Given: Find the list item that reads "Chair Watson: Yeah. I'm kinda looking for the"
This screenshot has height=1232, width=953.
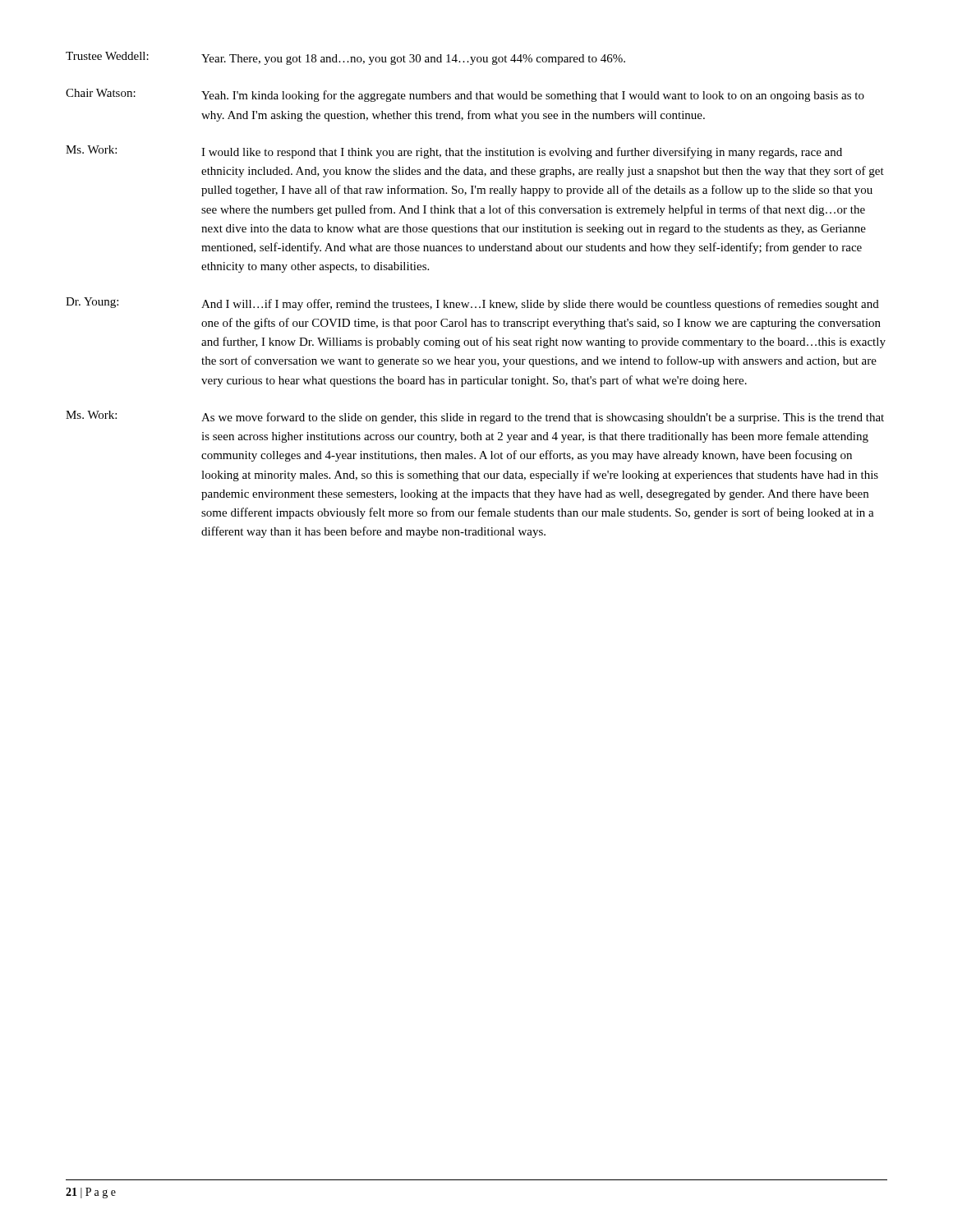Looking at the screenshot, I should 476,106.
